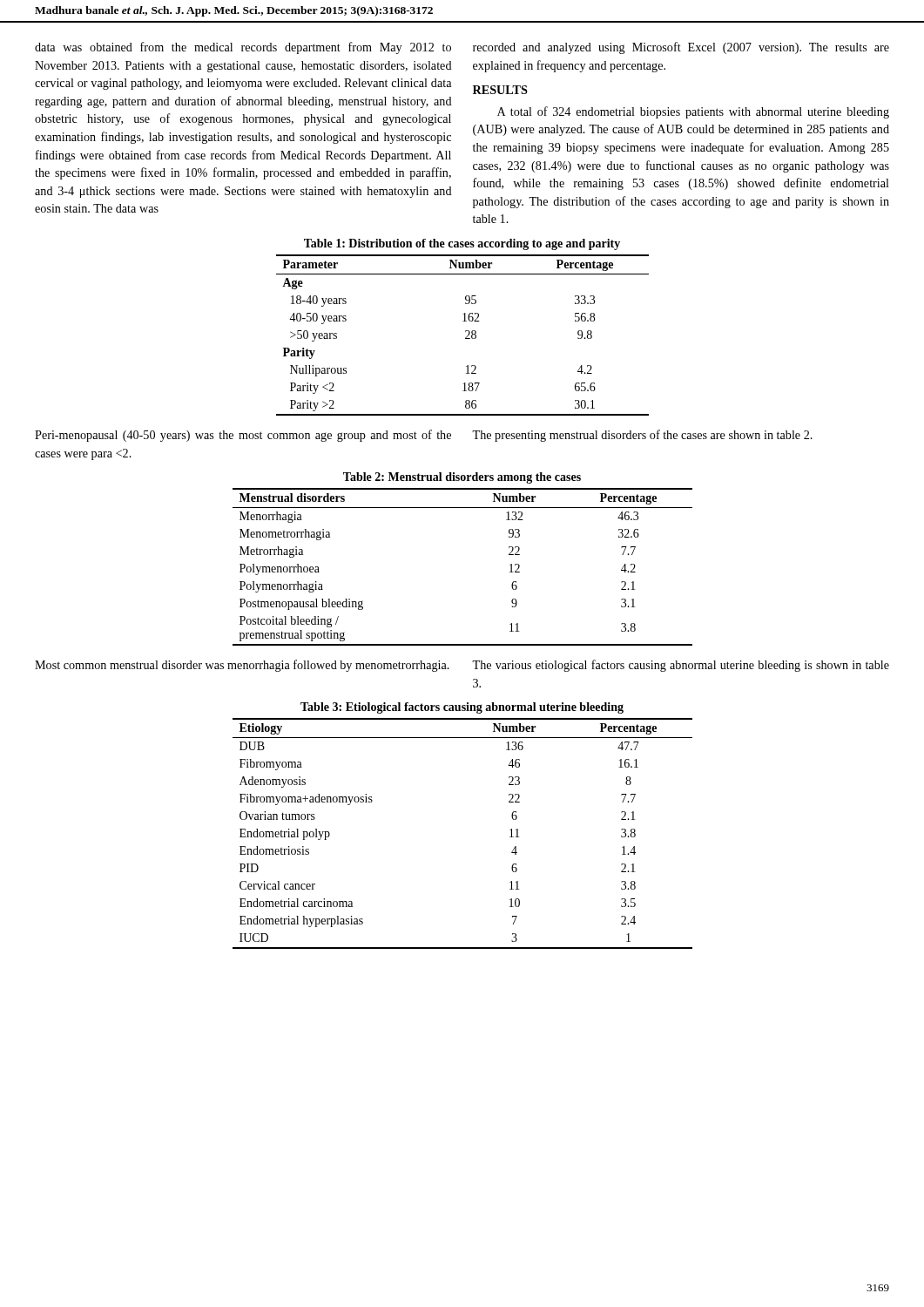Select the table that reads "Postcoital bleeding / premenstrual"
Screen dimensions: 1307x924
(x=462, y=567)
